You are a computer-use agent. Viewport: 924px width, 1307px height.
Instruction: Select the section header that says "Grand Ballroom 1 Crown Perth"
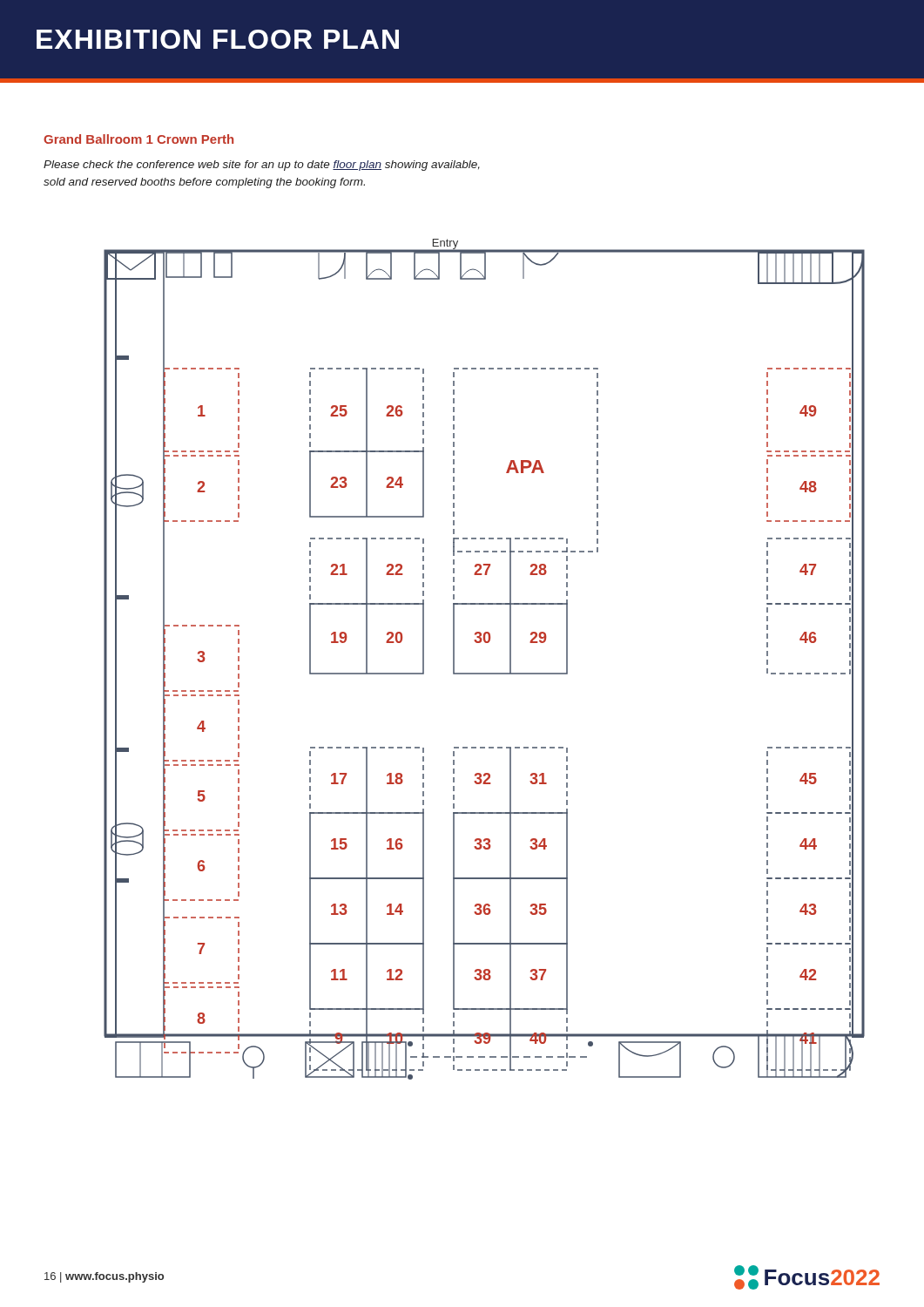click(139, 139)
